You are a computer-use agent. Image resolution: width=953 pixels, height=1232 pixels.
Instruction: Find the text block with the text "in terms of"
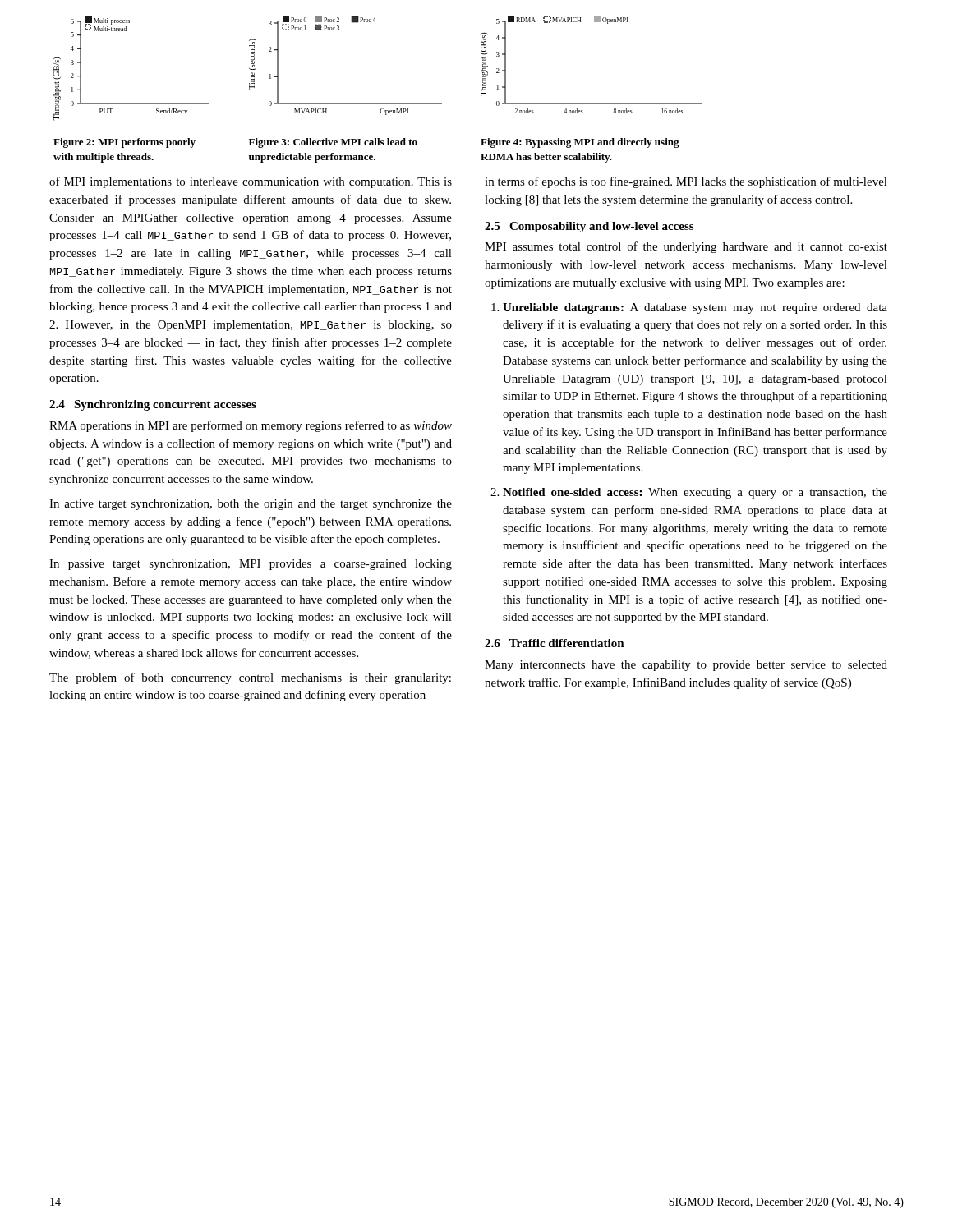coord(686,191)
